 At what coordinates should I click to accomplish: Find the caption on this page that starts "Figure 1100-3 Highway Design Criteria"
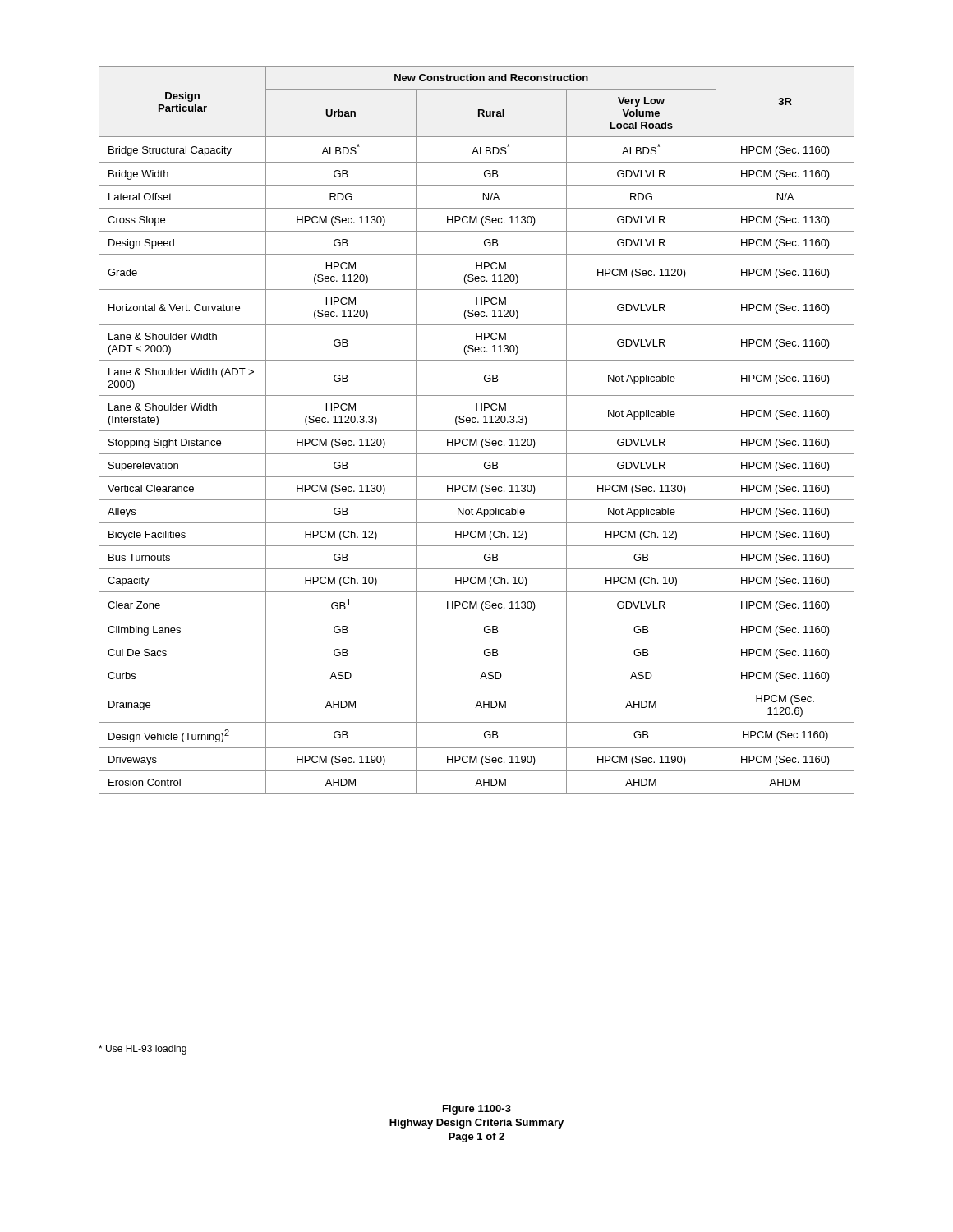[476, 1122]
